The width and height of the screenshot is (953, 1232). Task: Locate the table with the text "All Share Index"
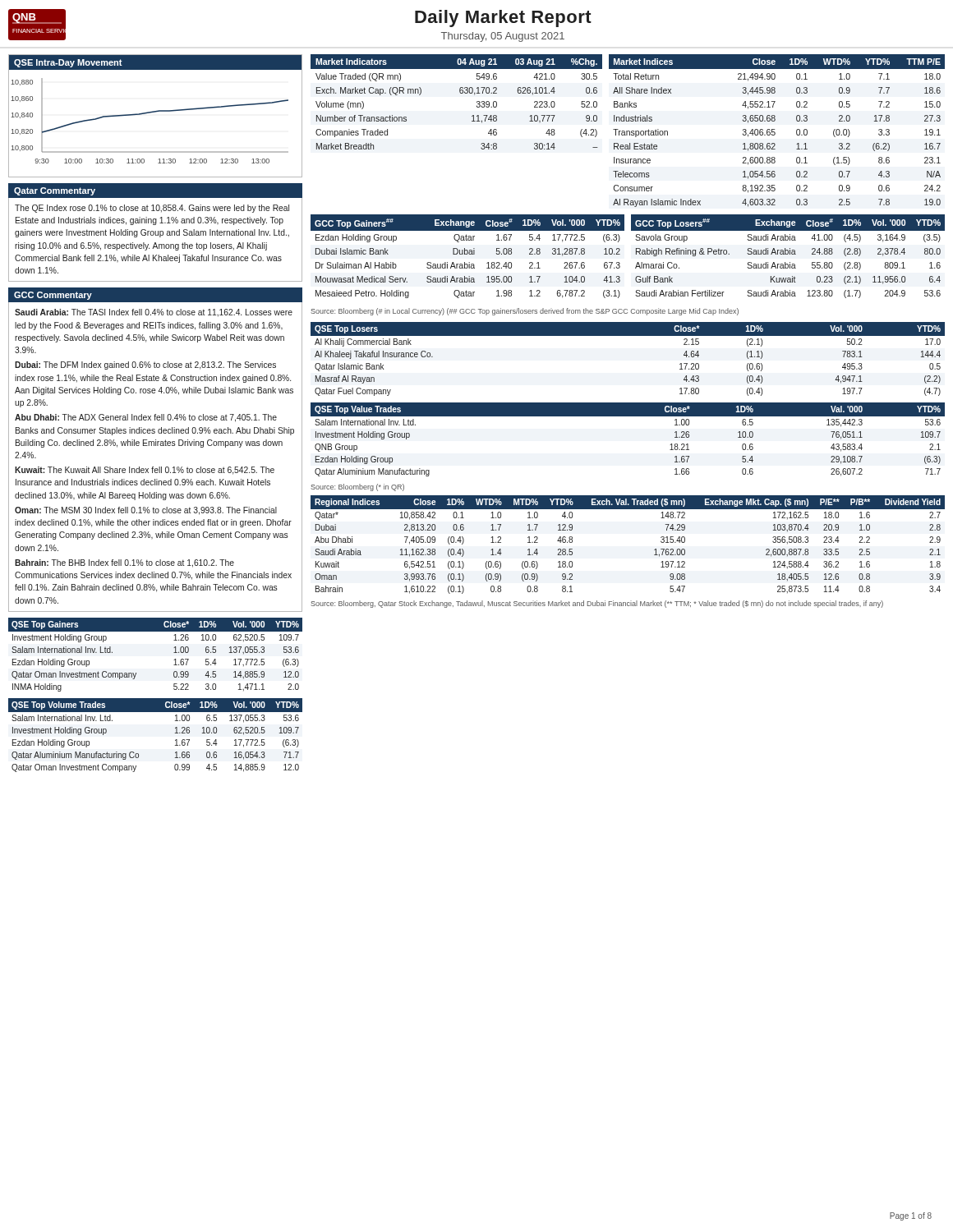point(777,131)
